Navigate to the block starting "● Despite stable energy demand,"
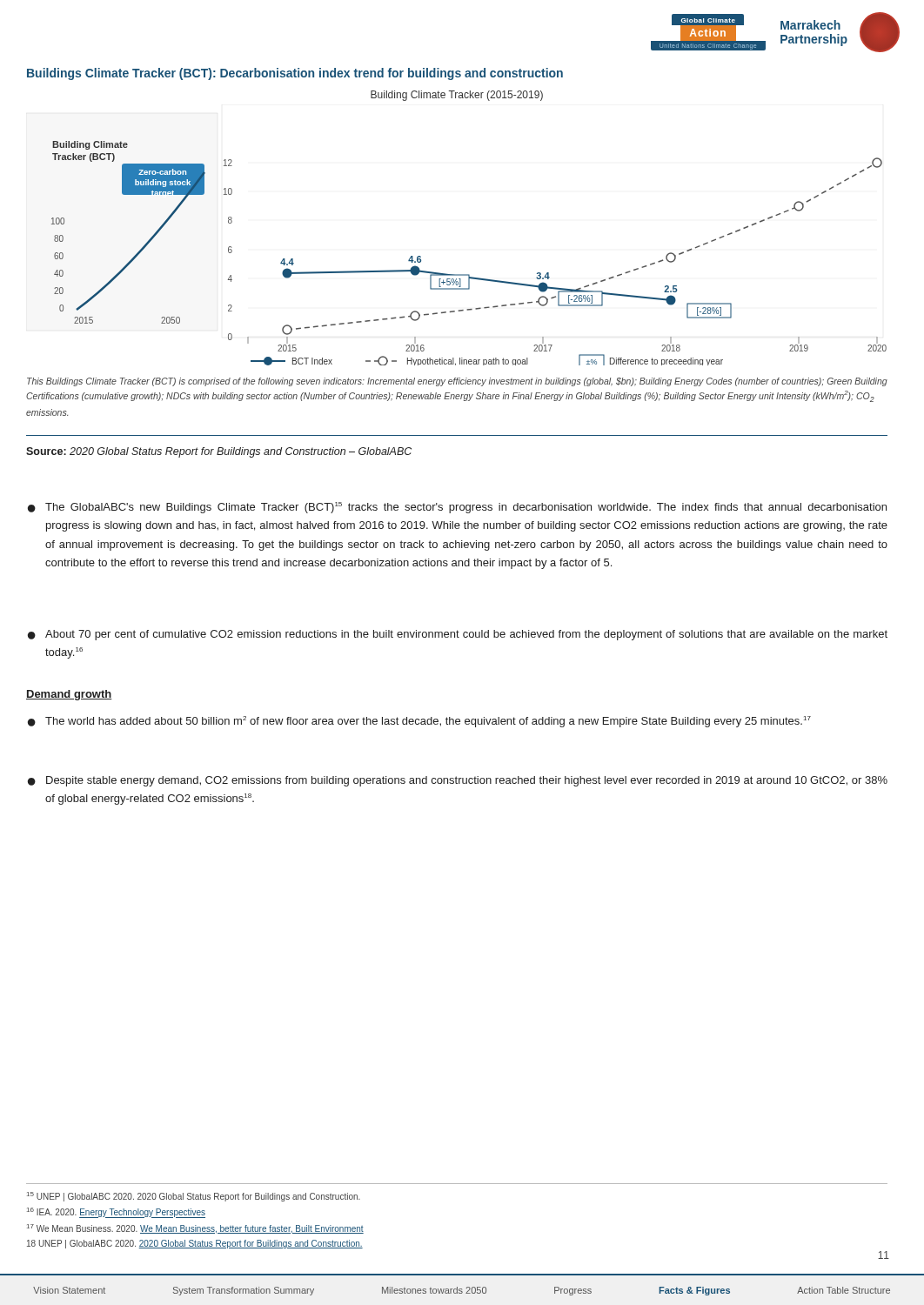The height and width of the screenshot is (1305, 924). pyautogui.click(x=457, y=789)
